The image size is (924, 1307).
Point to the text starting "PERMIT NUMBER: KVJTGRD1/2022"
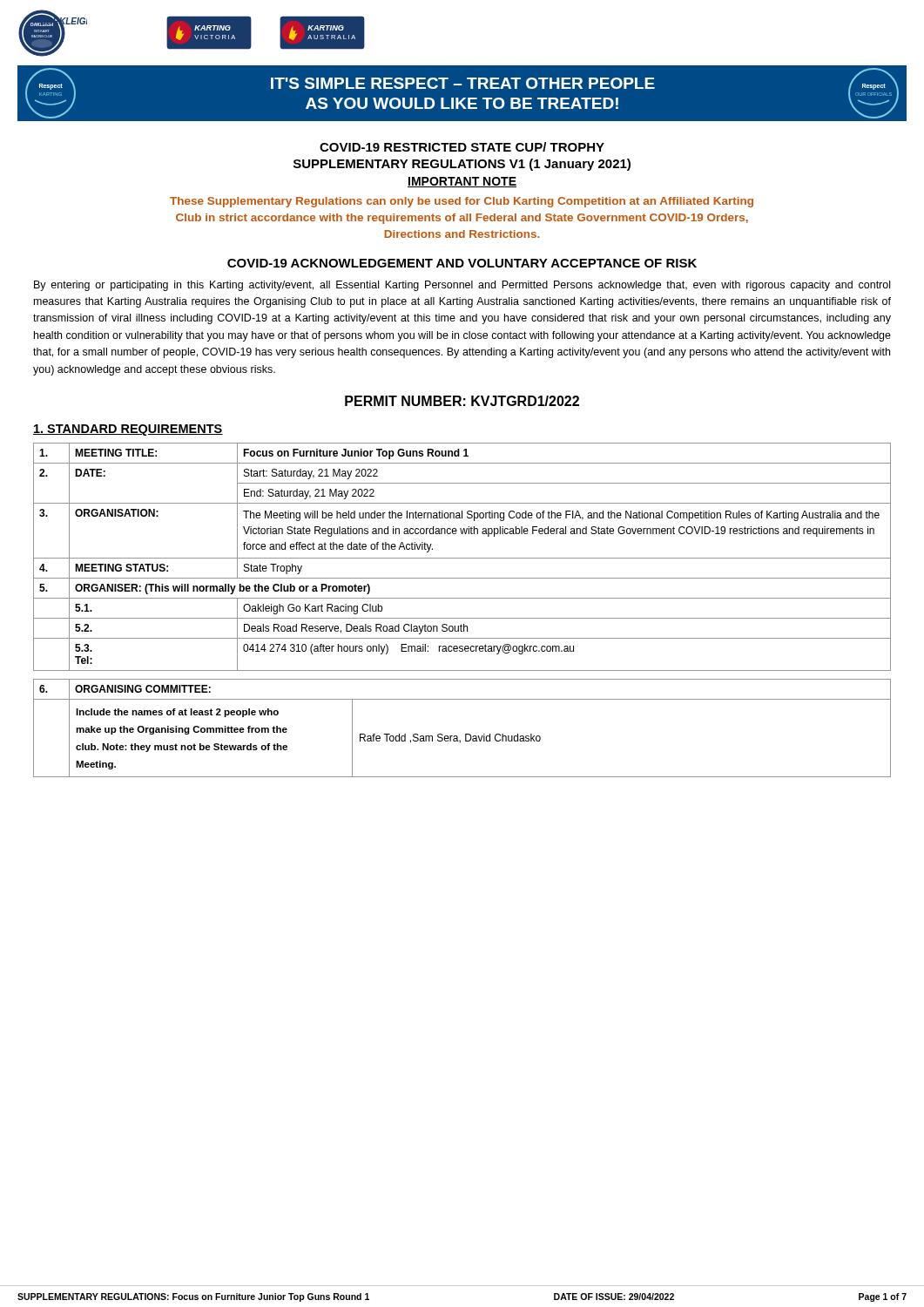click(462, 401)
